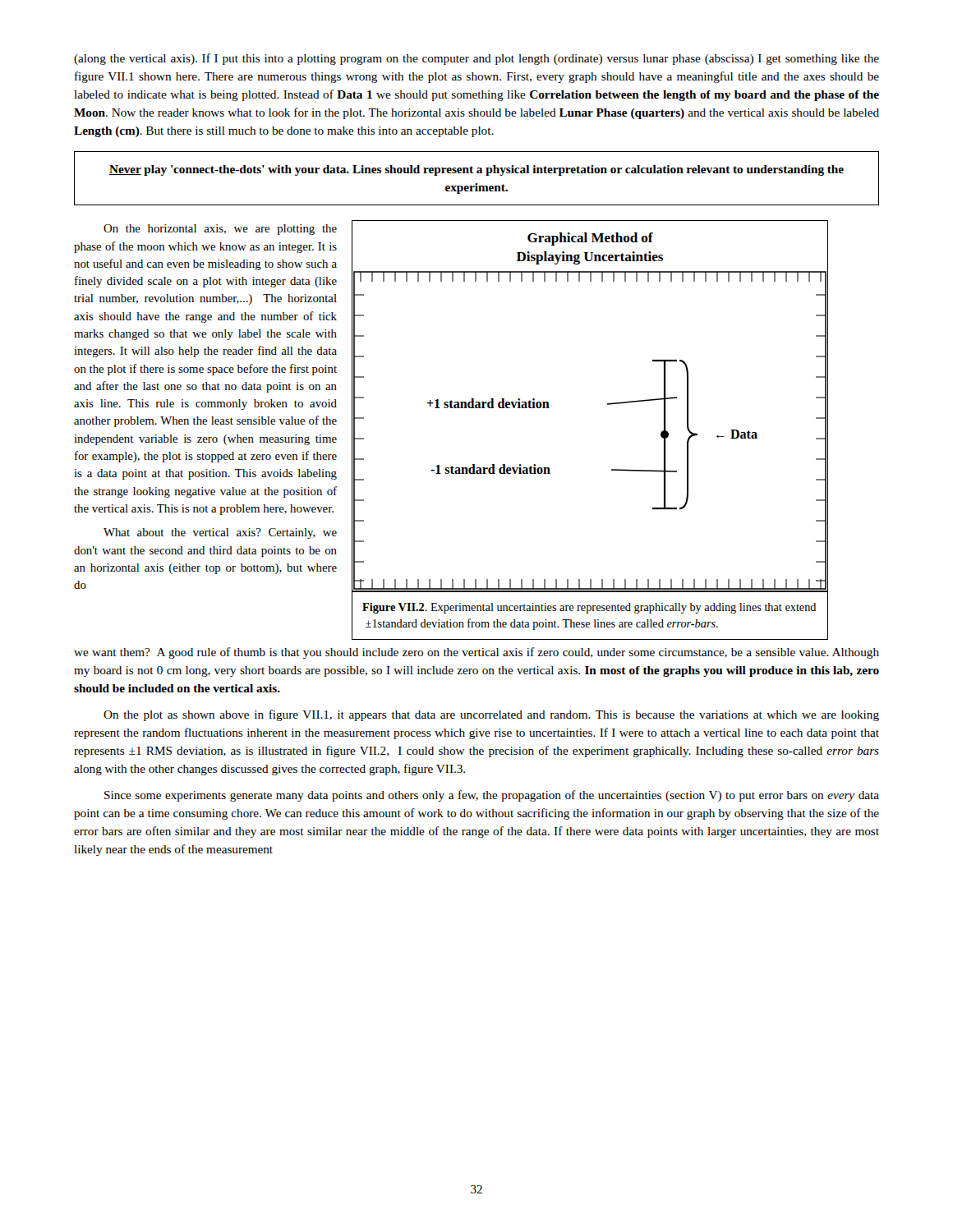Navigate to the text block starting "we want them? A good rule of thumb"
This screenshot has width=953, height=1232.
[476, 670]
